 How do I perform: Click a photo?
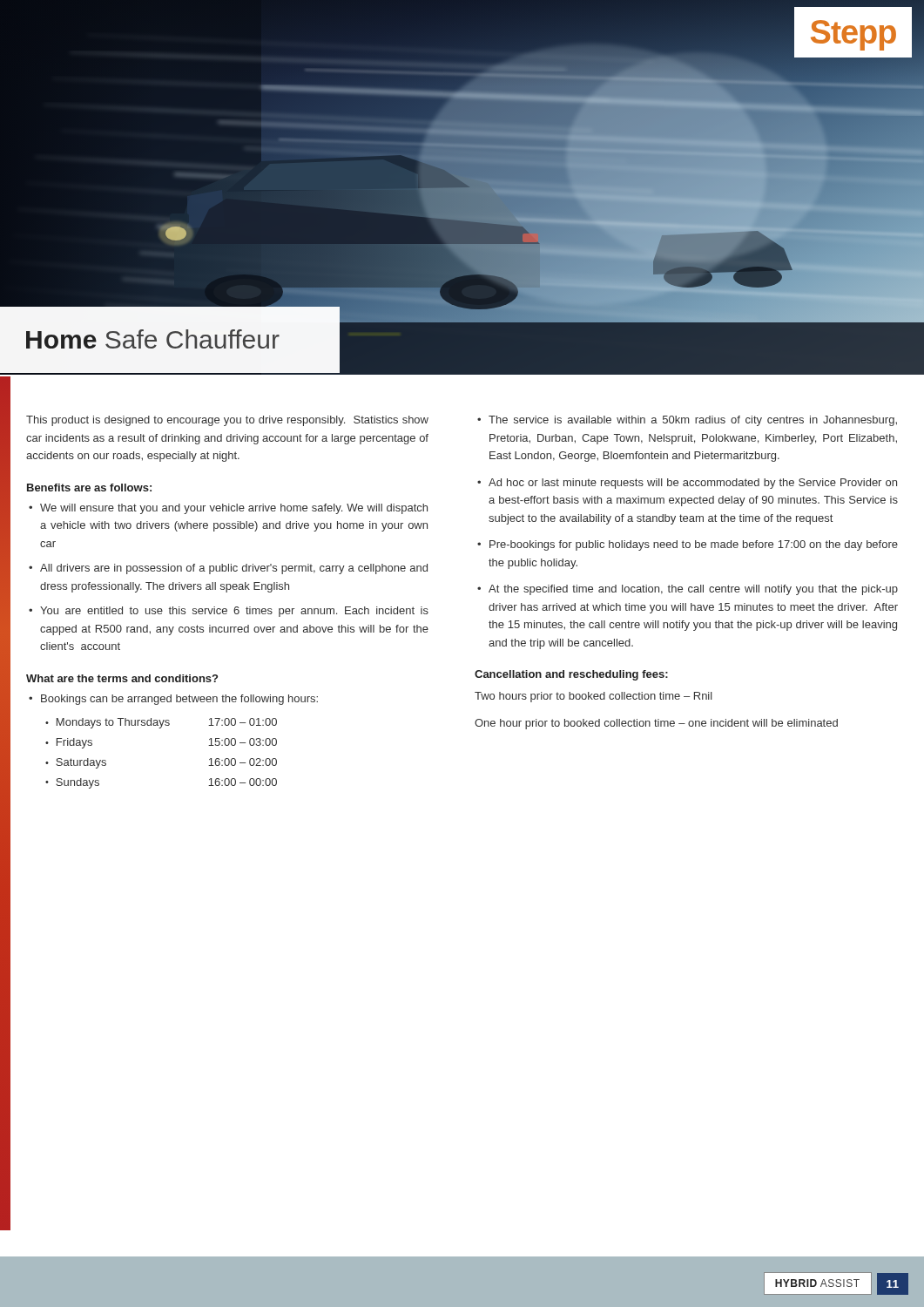coord(462,187)
